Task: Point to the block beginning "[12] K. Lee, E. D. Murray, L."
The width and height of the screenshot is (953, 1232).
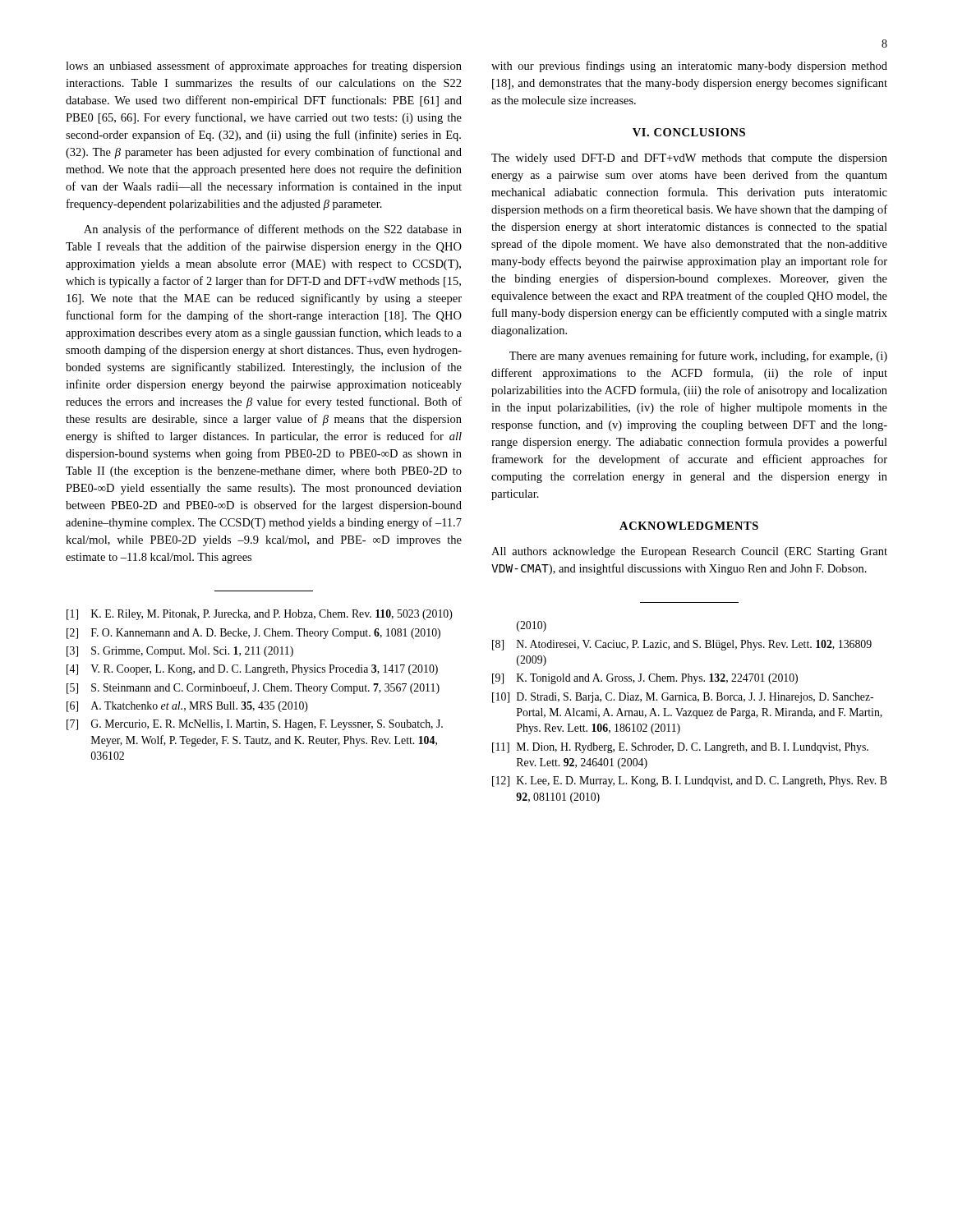Action: (x=689, y=789)
